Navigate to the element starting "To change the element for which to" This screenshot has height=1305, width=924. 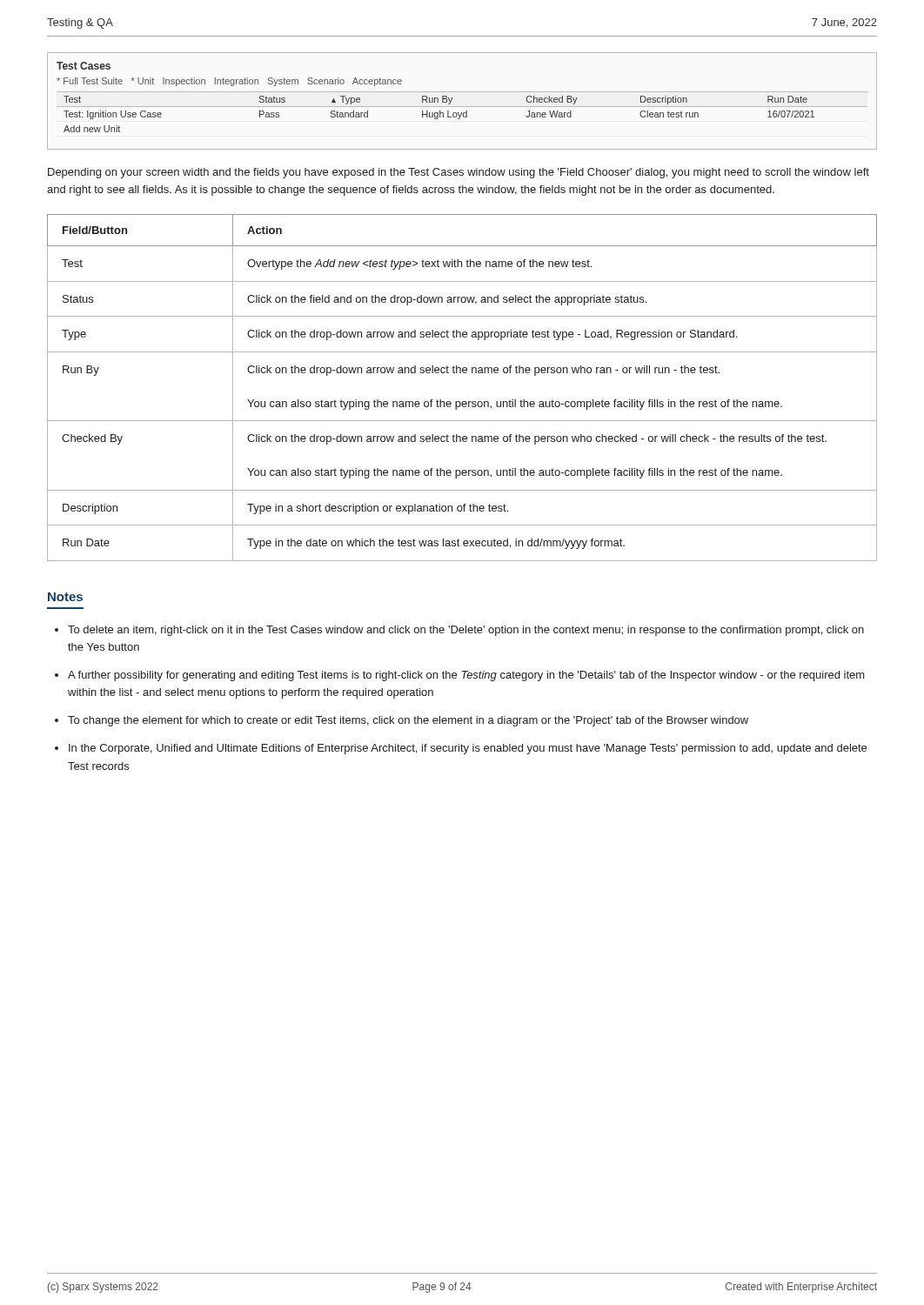(408, 720)
